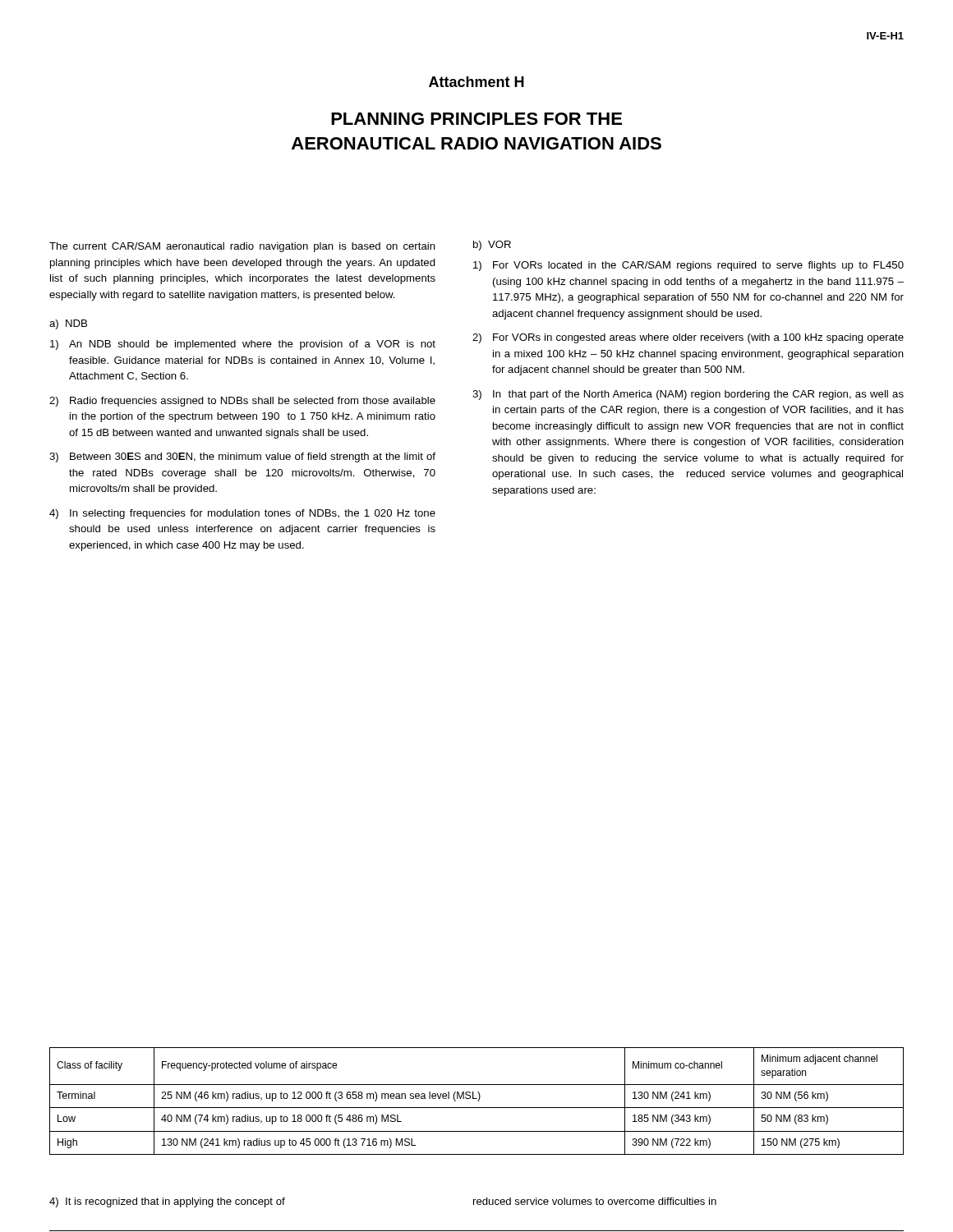Click the passage that begins "1) For VORs located"
The height and width of the screenshot is (1232, 953).
[688, 289]
